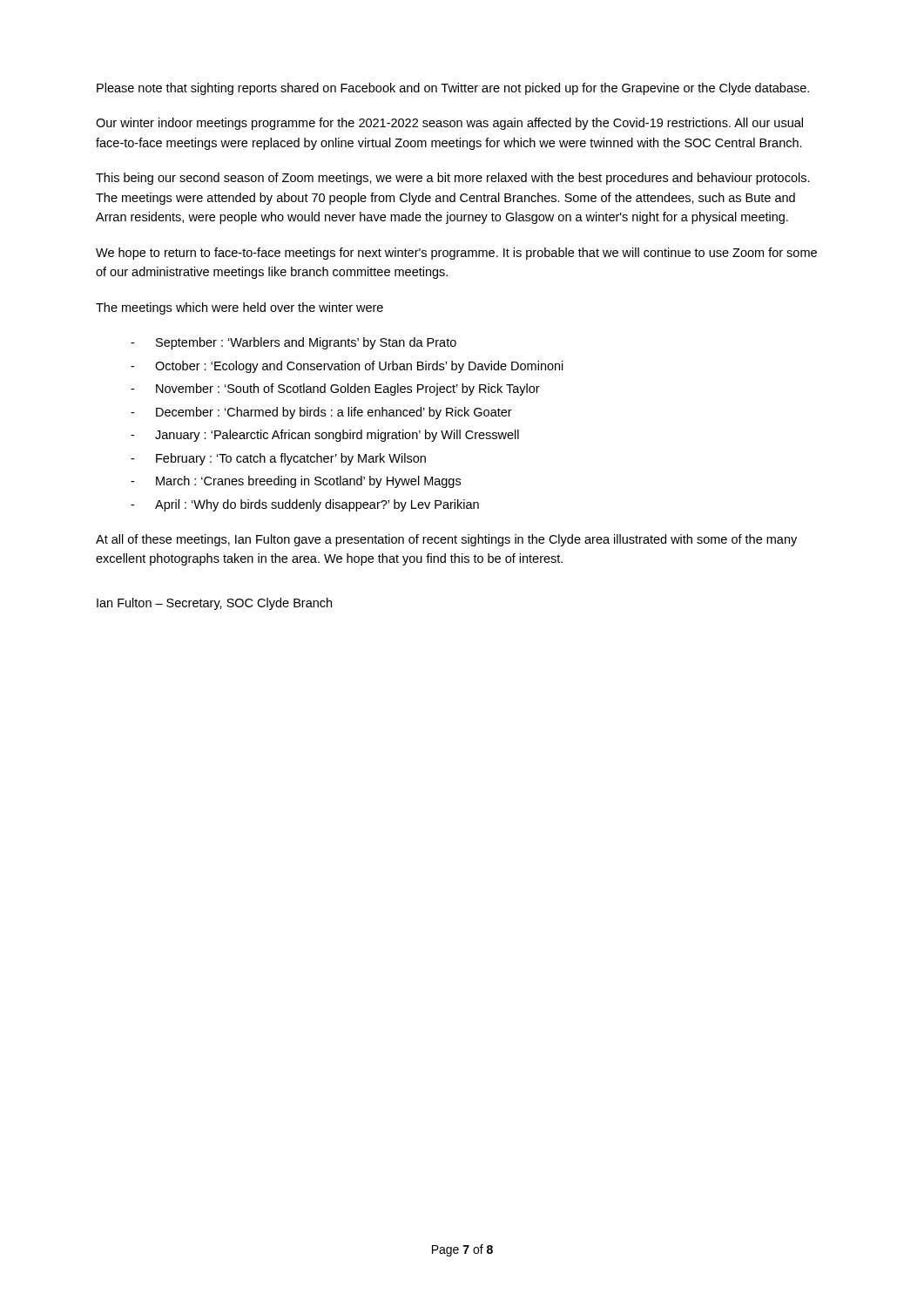
Task: Find the text block containing "Our winter indoor meetings"
Action: pyautogui.click(x=450, y=133)
